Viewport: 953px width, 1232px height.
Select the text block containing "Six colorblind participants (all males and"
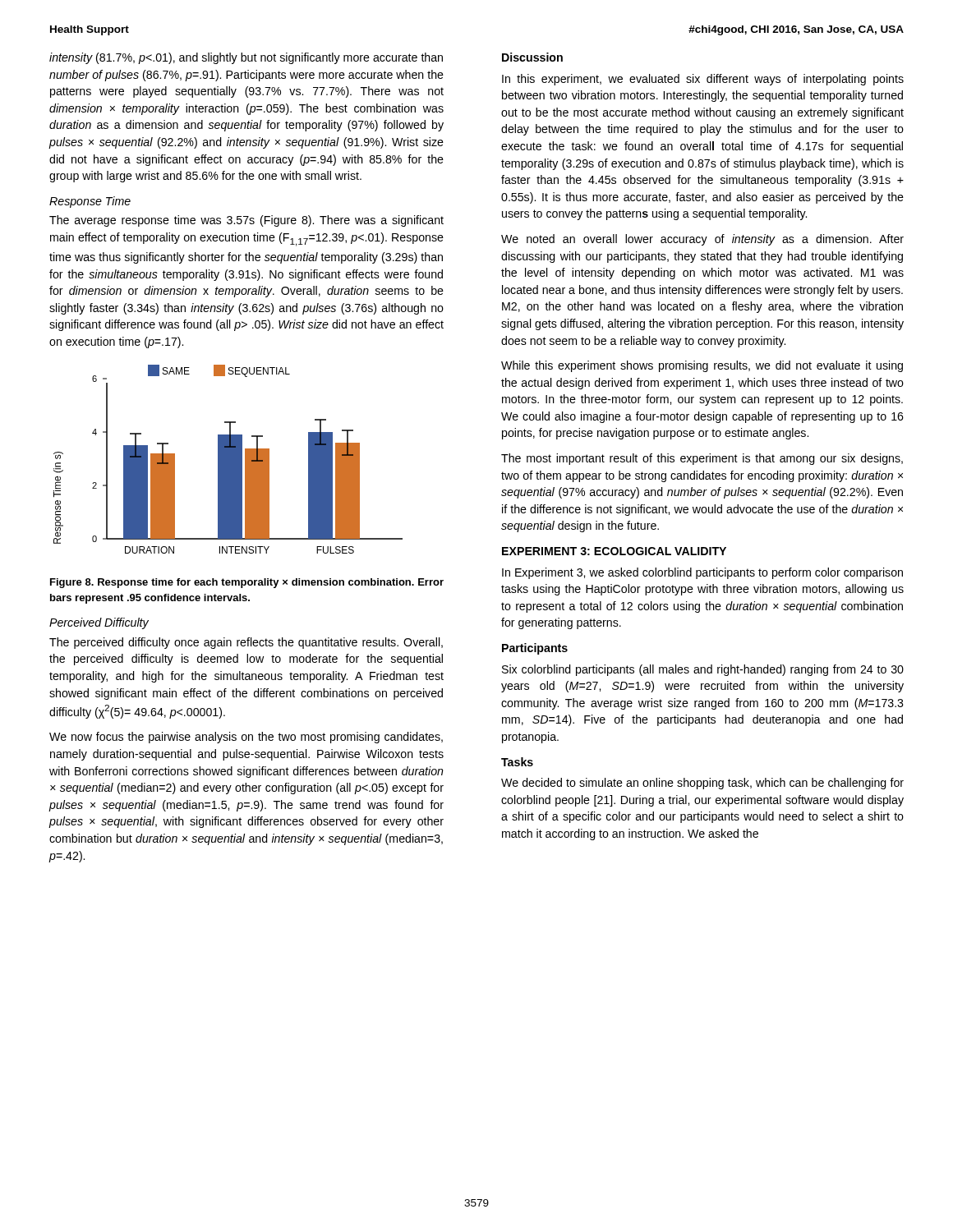[702, 703]
